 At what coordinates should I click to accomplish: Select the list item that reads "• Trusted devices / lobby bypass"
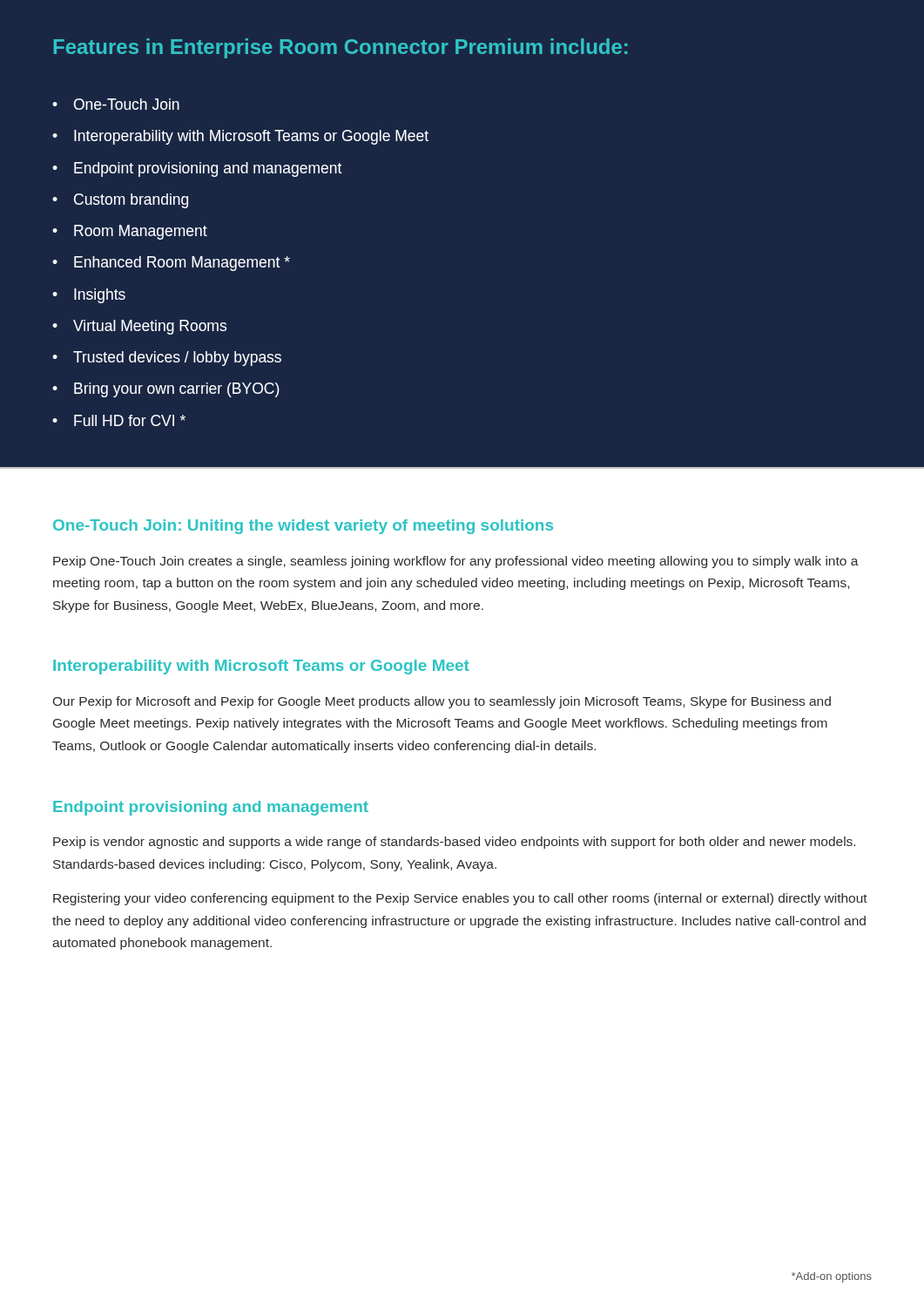click(x=167, y=358)
